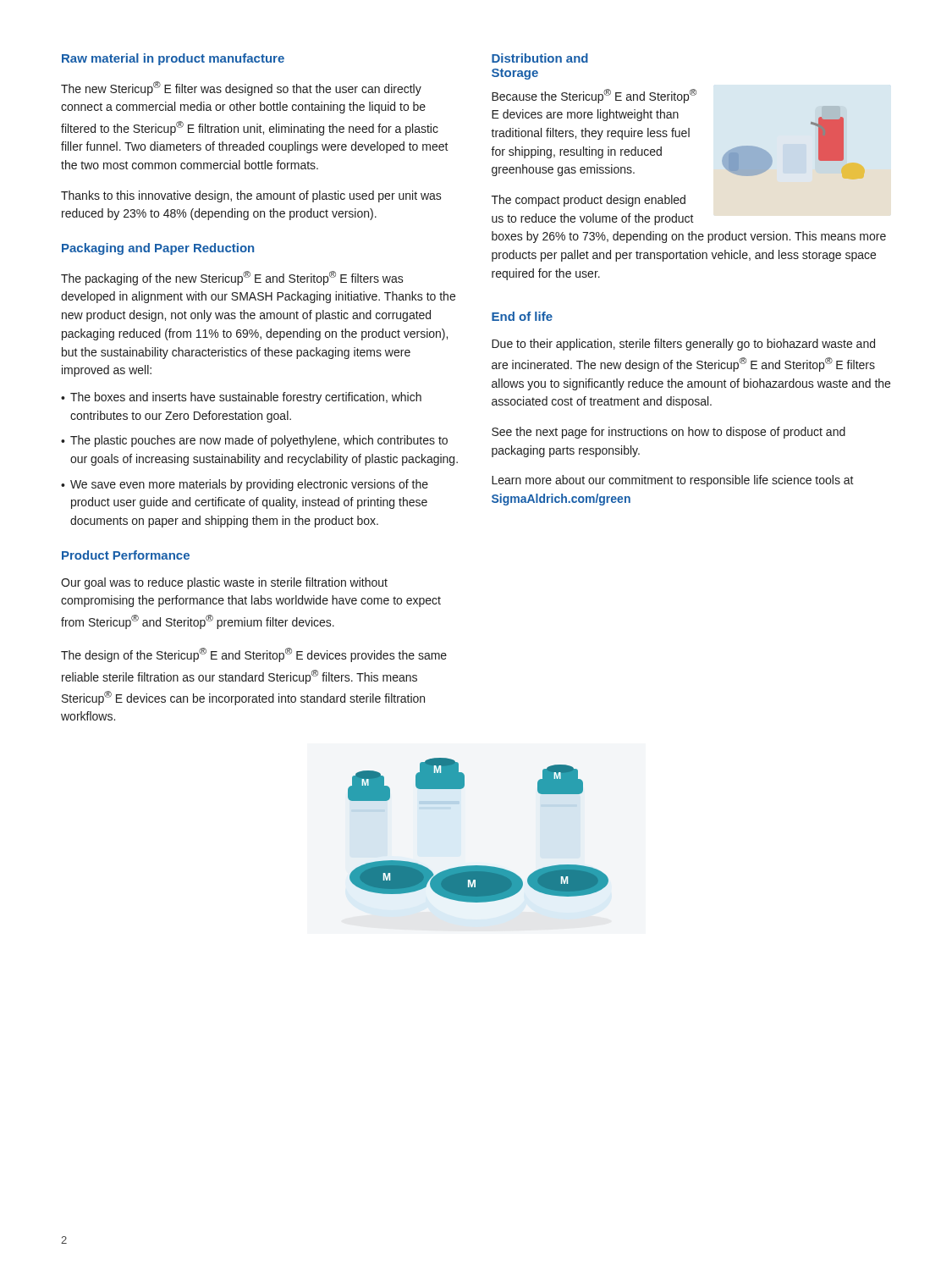Click on the text block starting "Our goal was to reduce"
952x1270 pixels.
click(x=261, y=603)
